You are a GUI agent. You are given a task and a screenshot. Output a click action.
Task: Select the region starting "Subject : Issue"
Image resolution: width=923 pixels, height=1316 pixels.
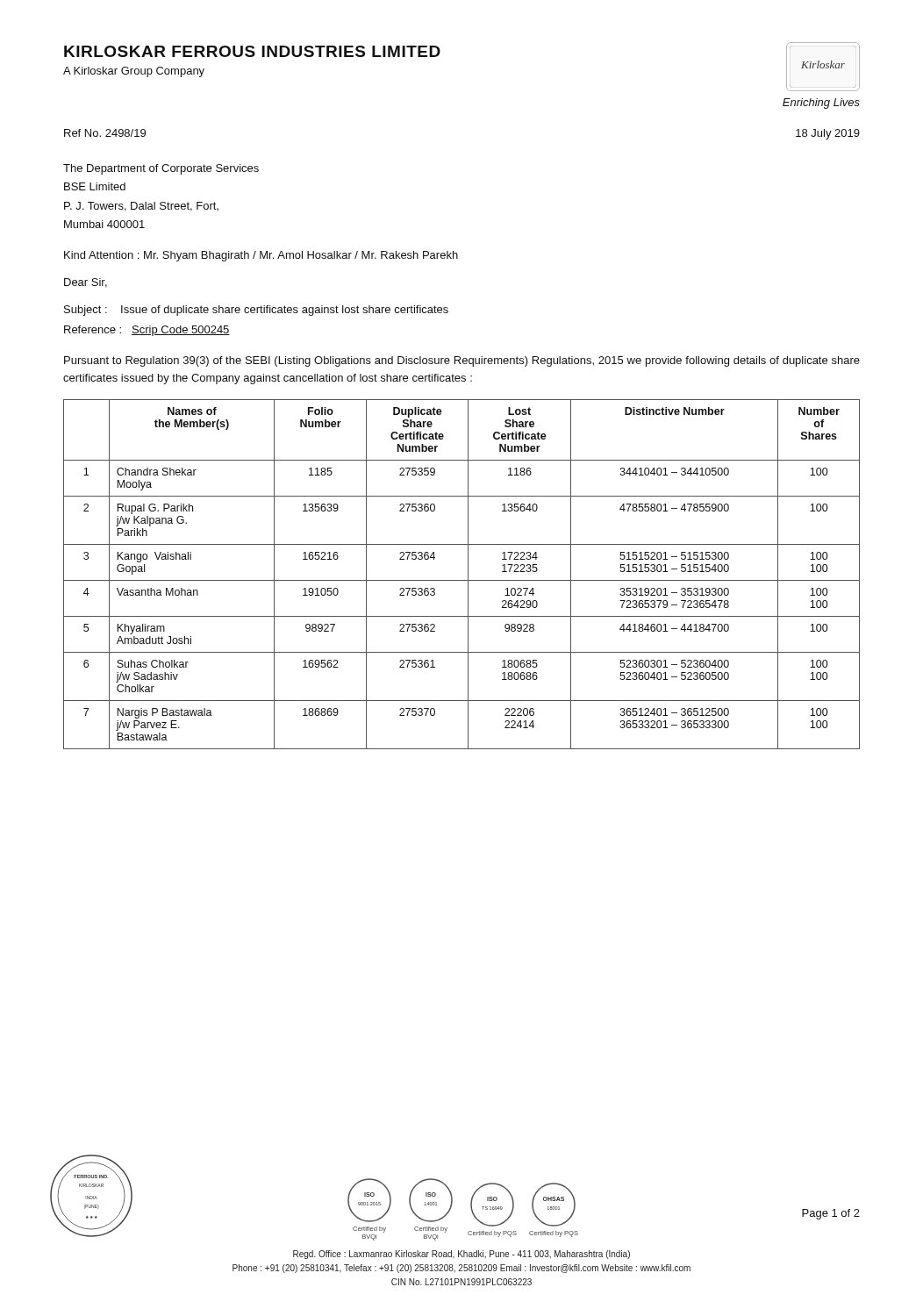coord(256,309)
